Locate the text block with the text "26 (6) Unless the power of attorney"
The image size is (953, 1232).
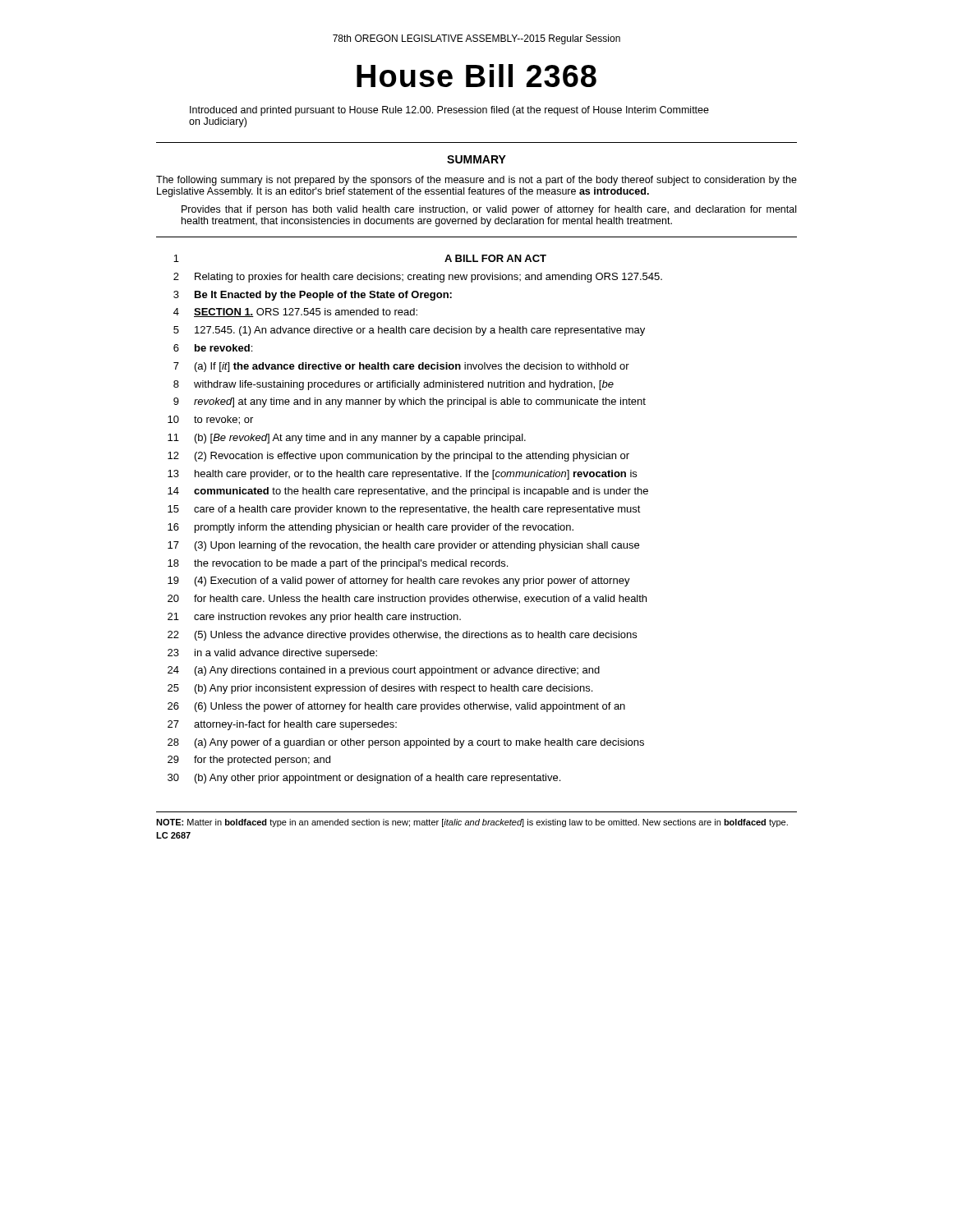[476, 716]
